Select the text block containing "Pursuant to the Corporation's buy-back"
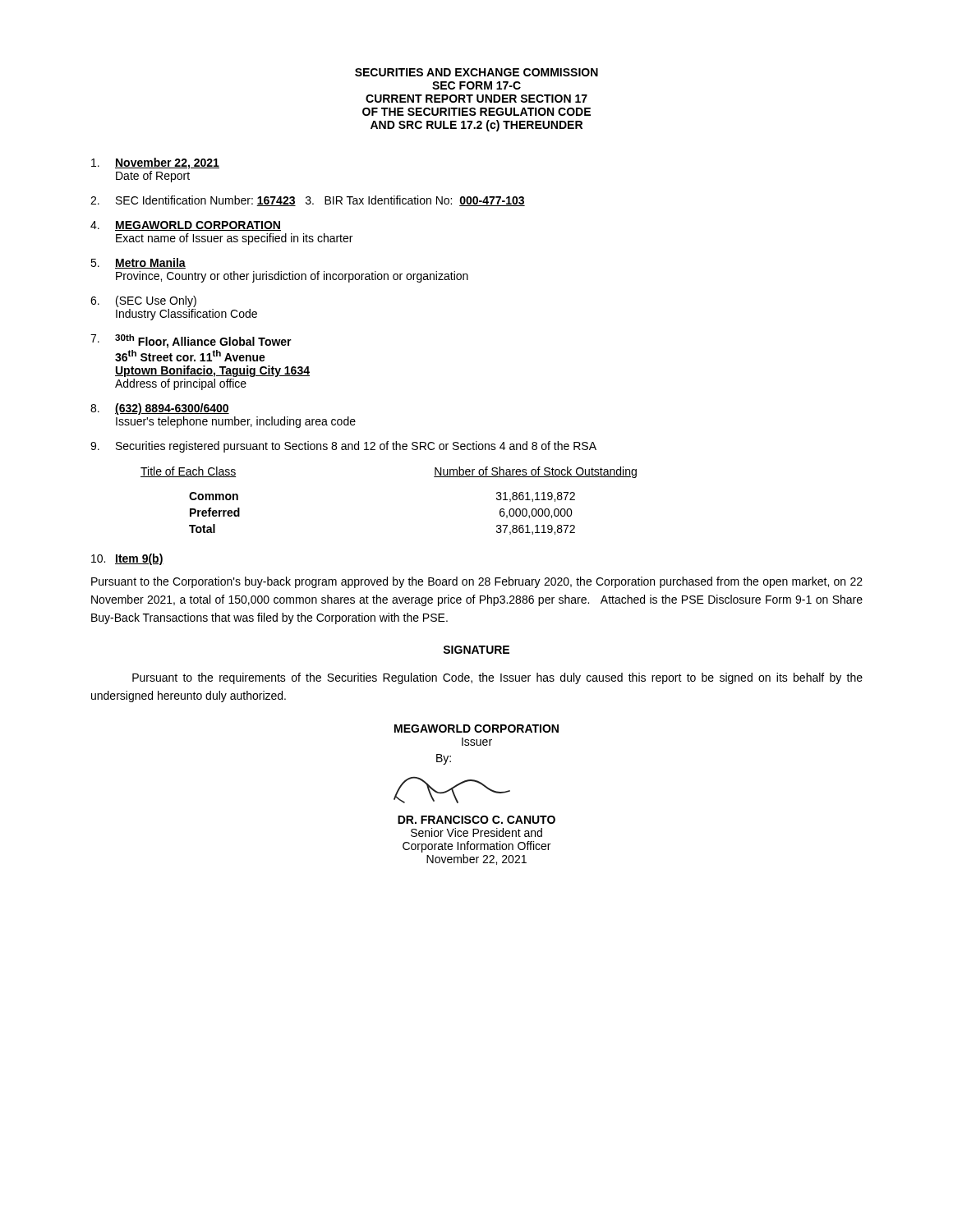This screenshot has height=1232, width=953. pyautogui.click(x=476, y=600)
